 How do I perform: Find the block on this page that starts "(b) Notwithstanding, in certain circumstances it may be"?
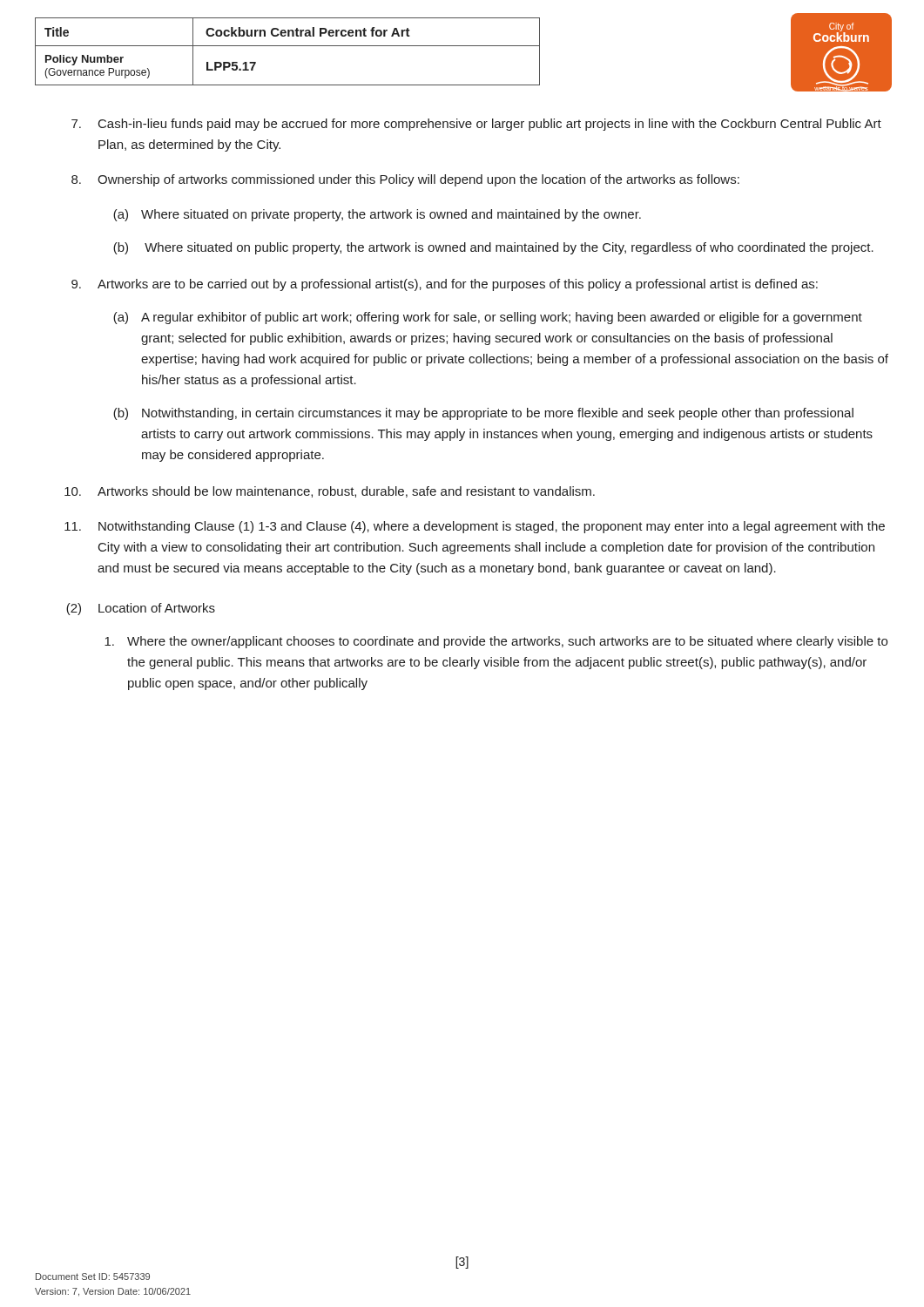[486, 434]
